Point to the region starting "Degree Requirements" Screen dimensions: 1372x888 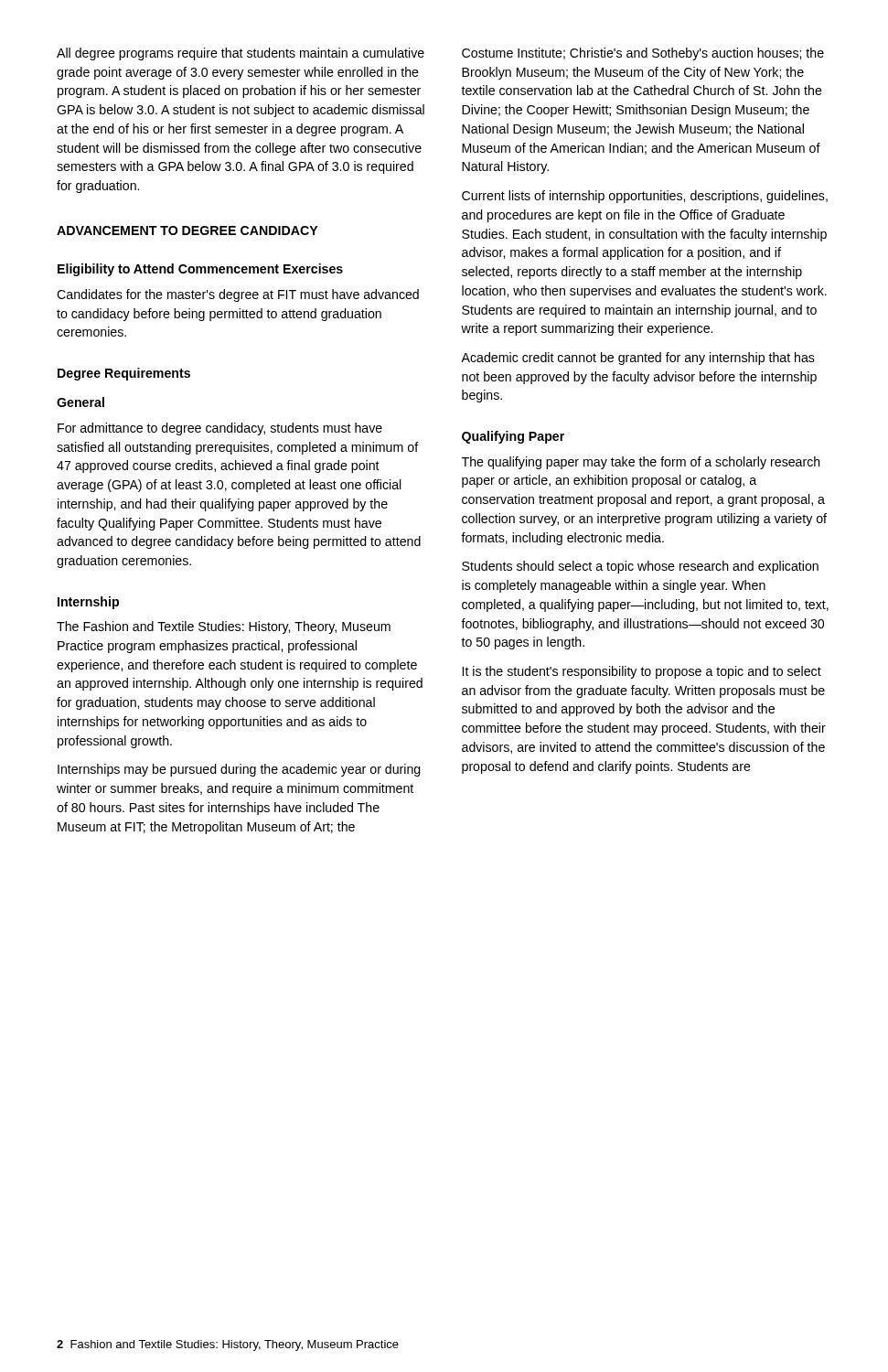tap(124, 373)
